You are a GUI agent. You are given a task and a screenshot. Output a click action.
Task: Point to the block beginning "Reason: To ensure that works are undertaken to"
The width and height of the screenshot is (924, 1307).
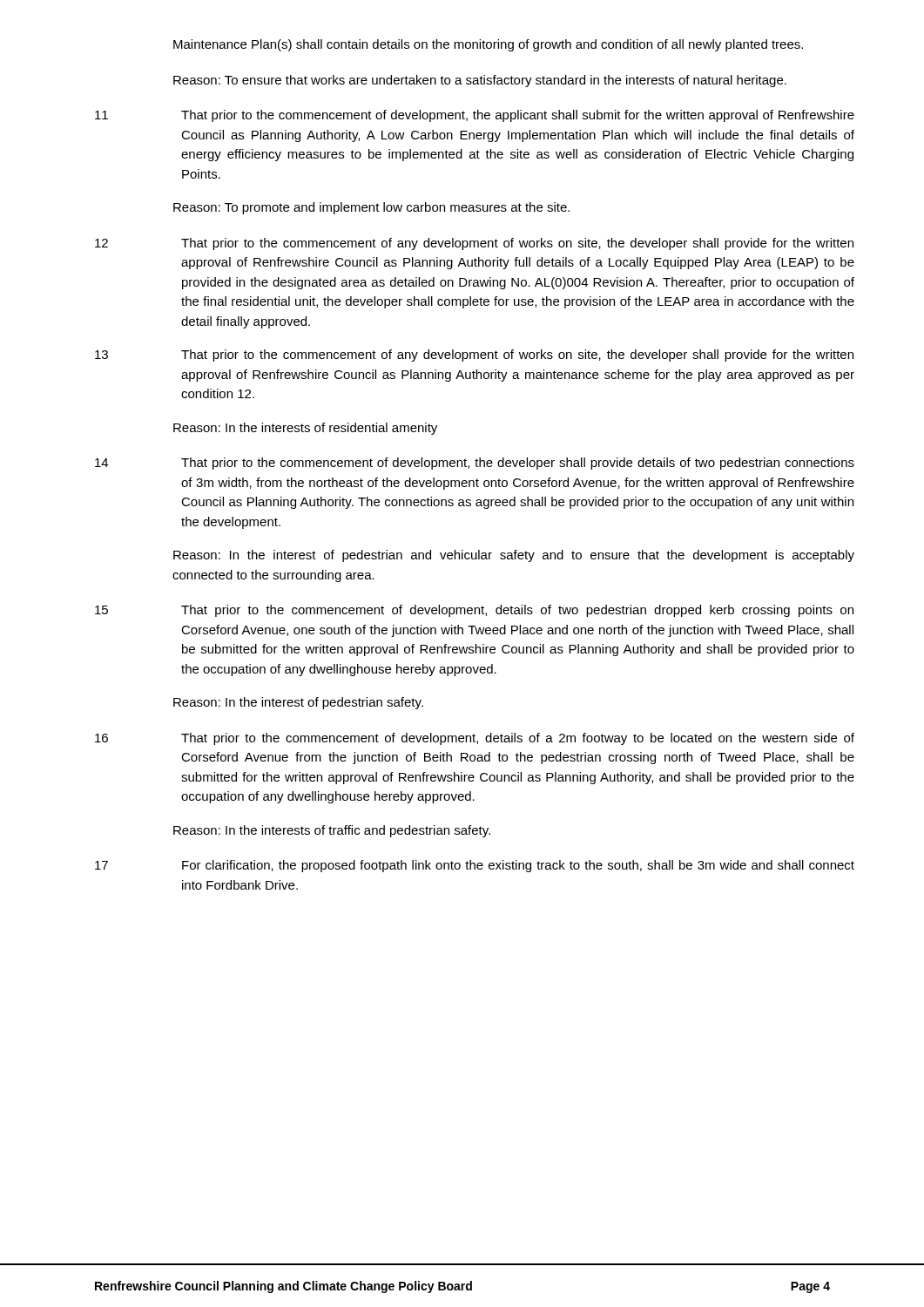pos(480,79)
